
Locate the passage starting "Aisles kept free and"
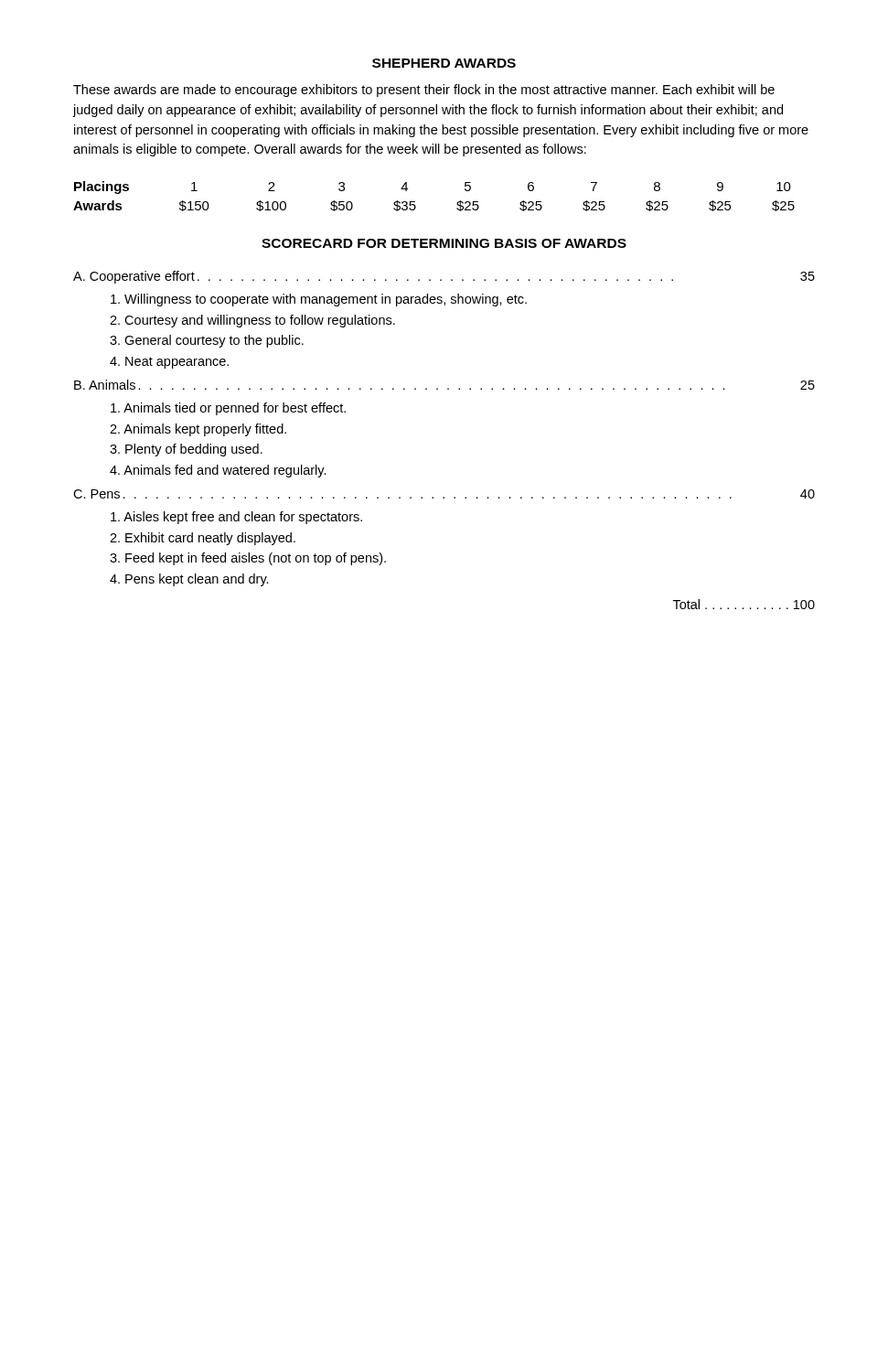click(237, 517)
